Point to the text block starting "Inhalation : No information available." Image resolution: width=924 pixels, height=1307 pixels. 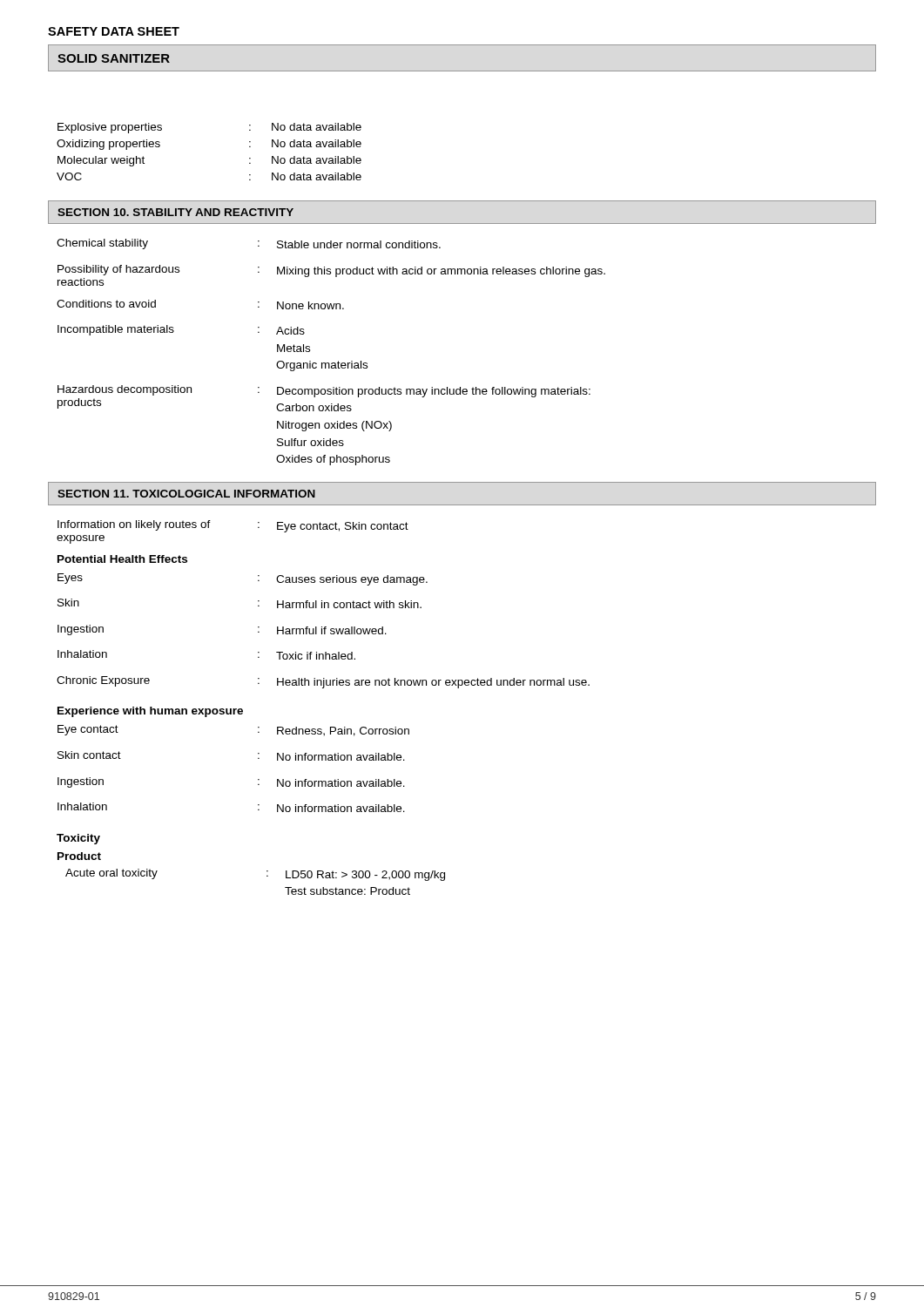click(81, 807)
